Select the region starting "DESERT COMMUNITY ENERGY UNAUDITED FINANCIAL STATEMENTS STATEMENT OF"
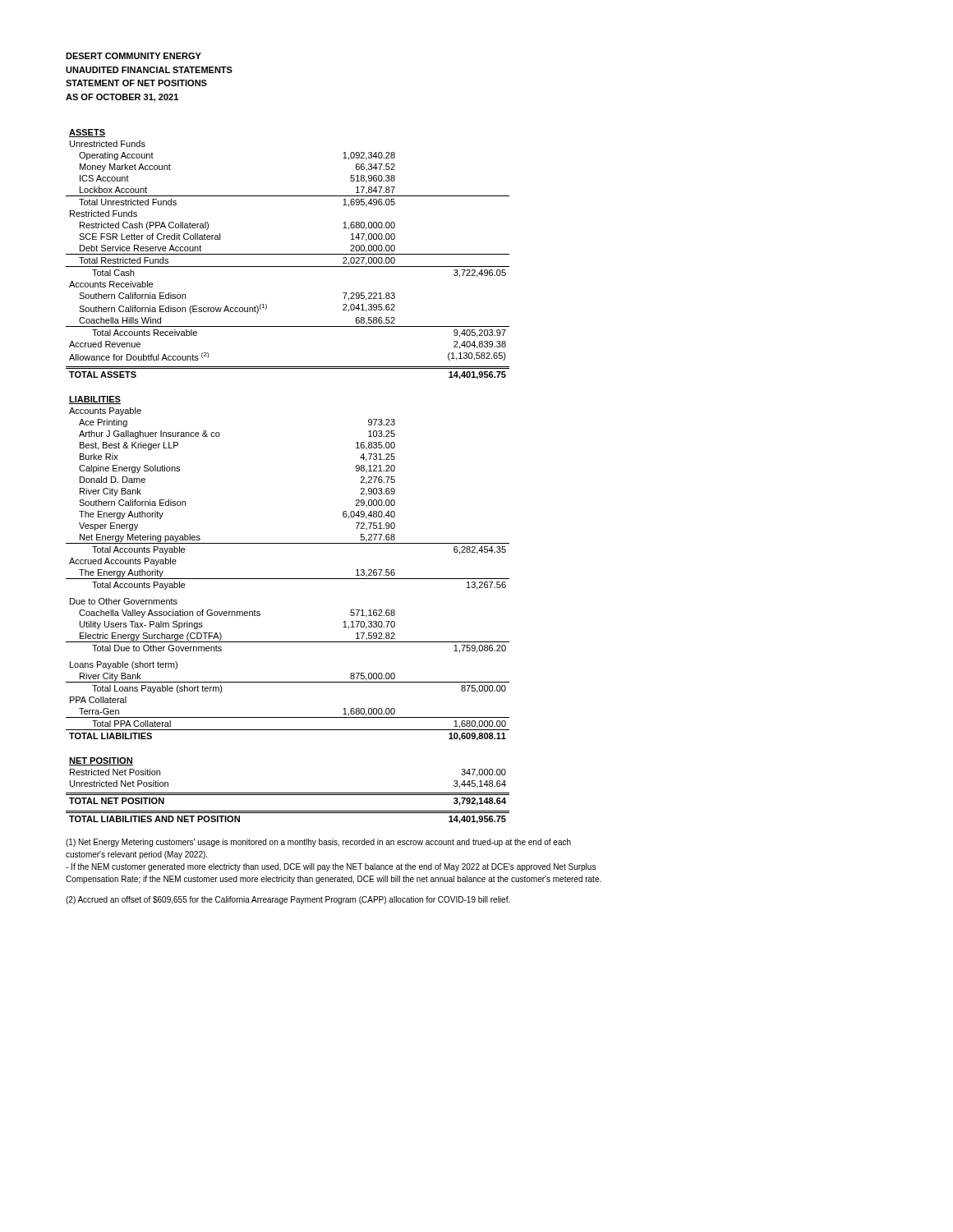Image resolution: width=953 pixels, height=1232 pixels. [x=134, y=56]
